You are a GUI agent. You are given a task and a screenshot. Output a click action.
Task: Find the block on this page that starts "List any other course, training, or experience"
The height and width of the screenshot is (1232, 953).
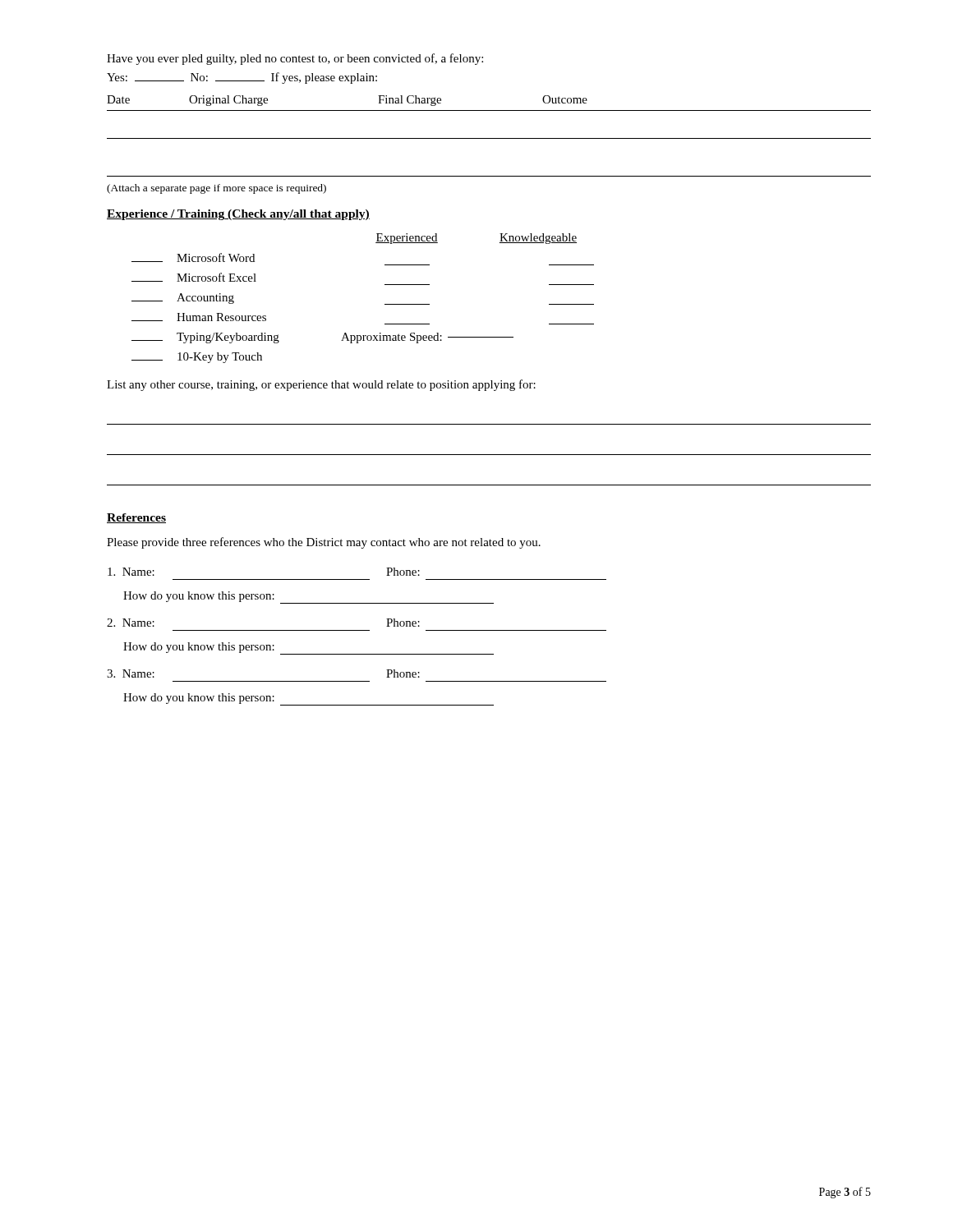tap(322, 384)
